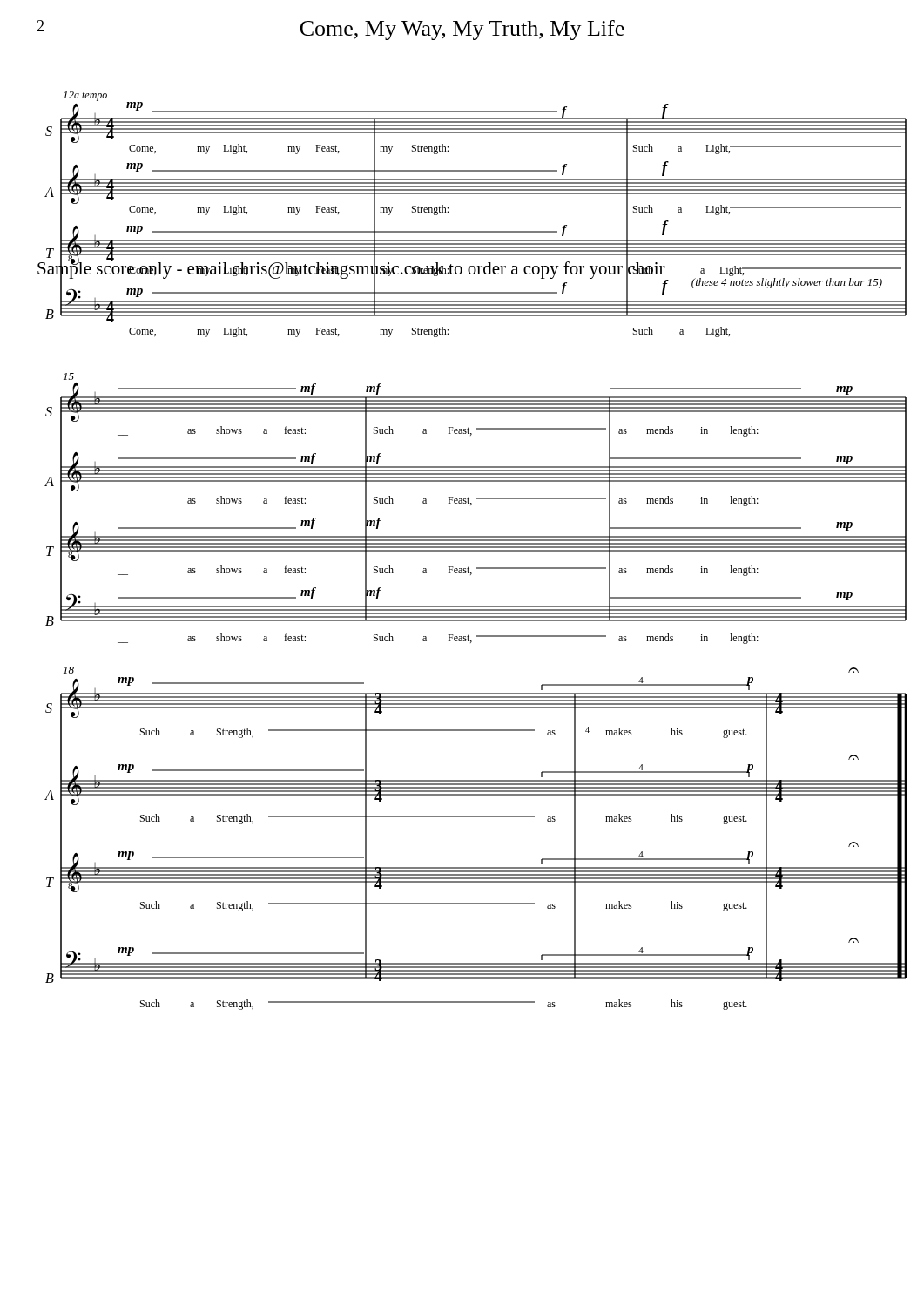
Task: Click the title that begins "Come, My Way, My Truth, My"
Action: (462, 28)
